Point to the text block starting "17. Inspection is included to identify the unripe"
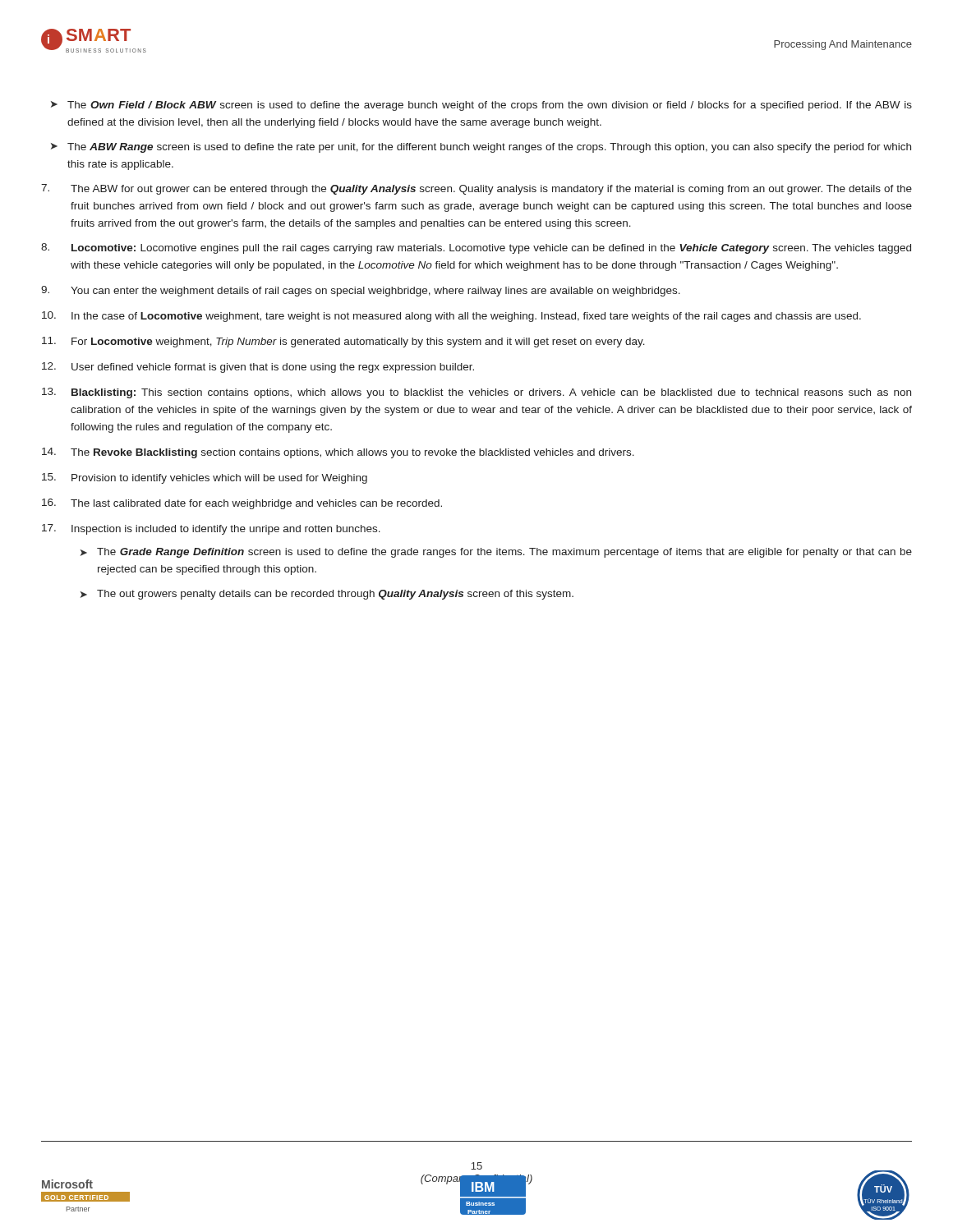 476,565
